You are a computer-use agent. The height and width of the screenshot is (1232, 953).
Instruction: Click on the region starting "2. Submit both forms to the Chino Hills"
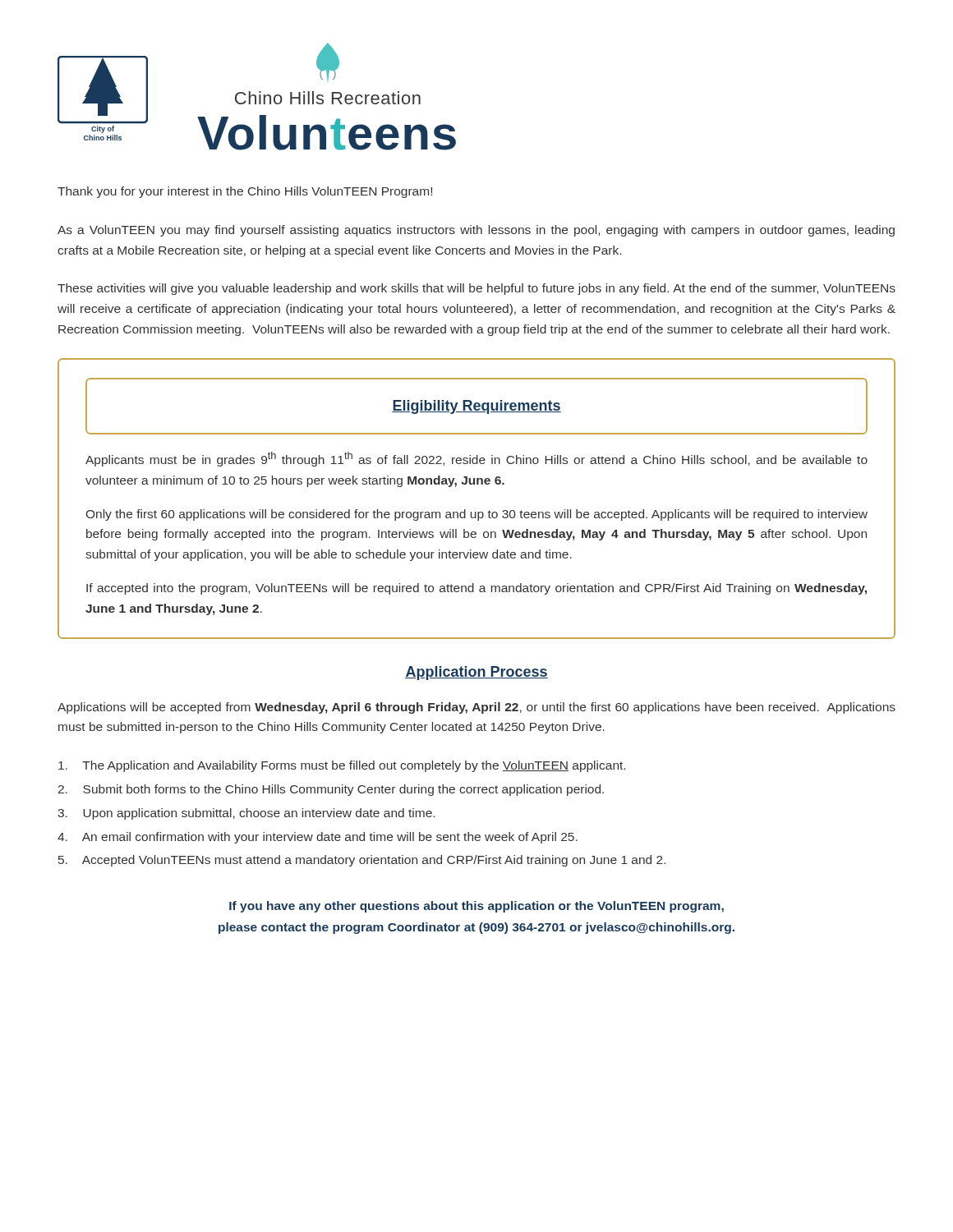[x=331, y=790]
